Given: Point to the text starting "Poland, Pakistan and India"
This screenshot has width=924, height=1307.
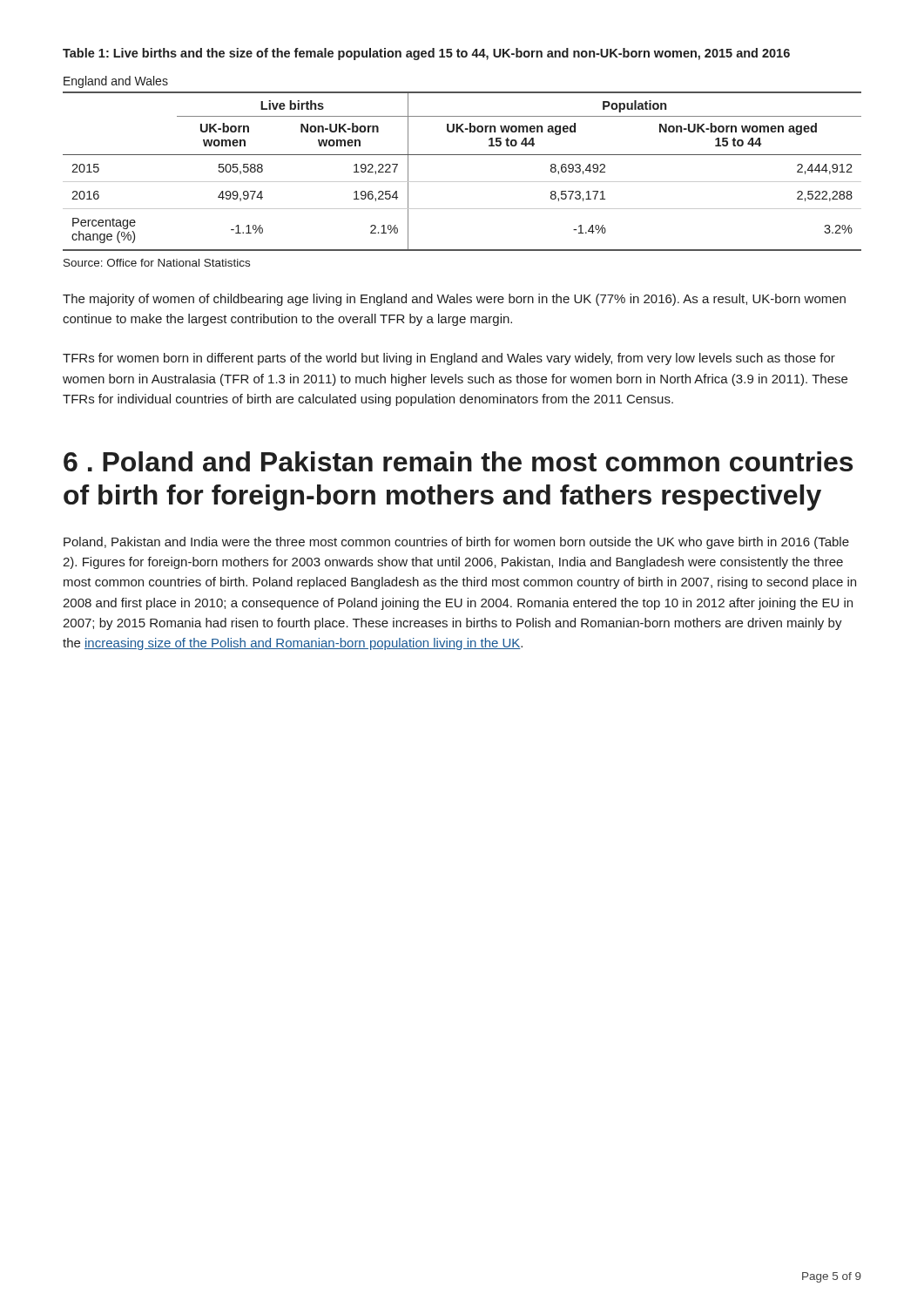Looking at the screenshot, I should tap(462, 592).
